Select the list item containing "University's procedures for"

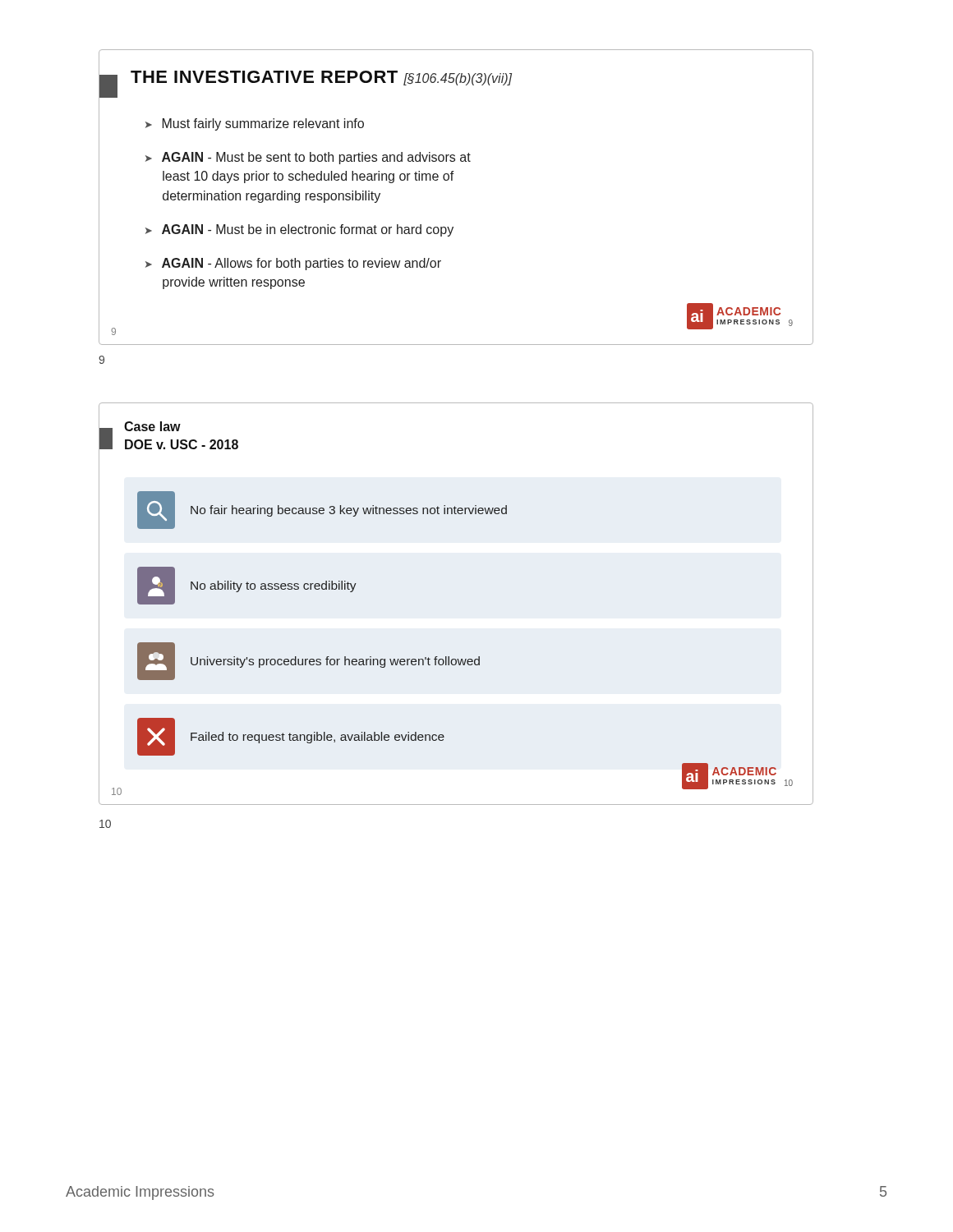309,661
